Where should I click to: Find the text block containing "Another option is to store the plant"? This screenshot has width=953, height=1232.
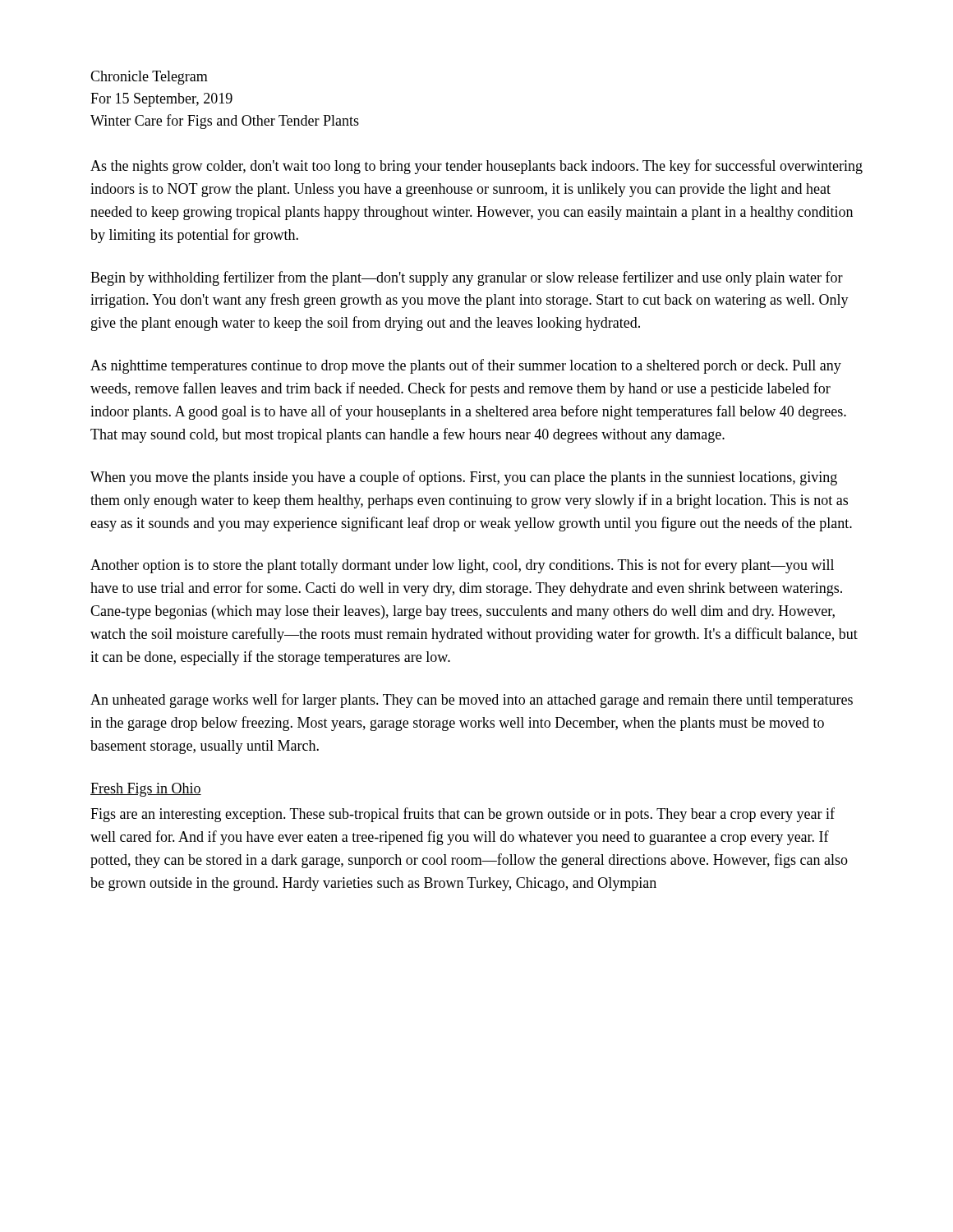point(474,611)
